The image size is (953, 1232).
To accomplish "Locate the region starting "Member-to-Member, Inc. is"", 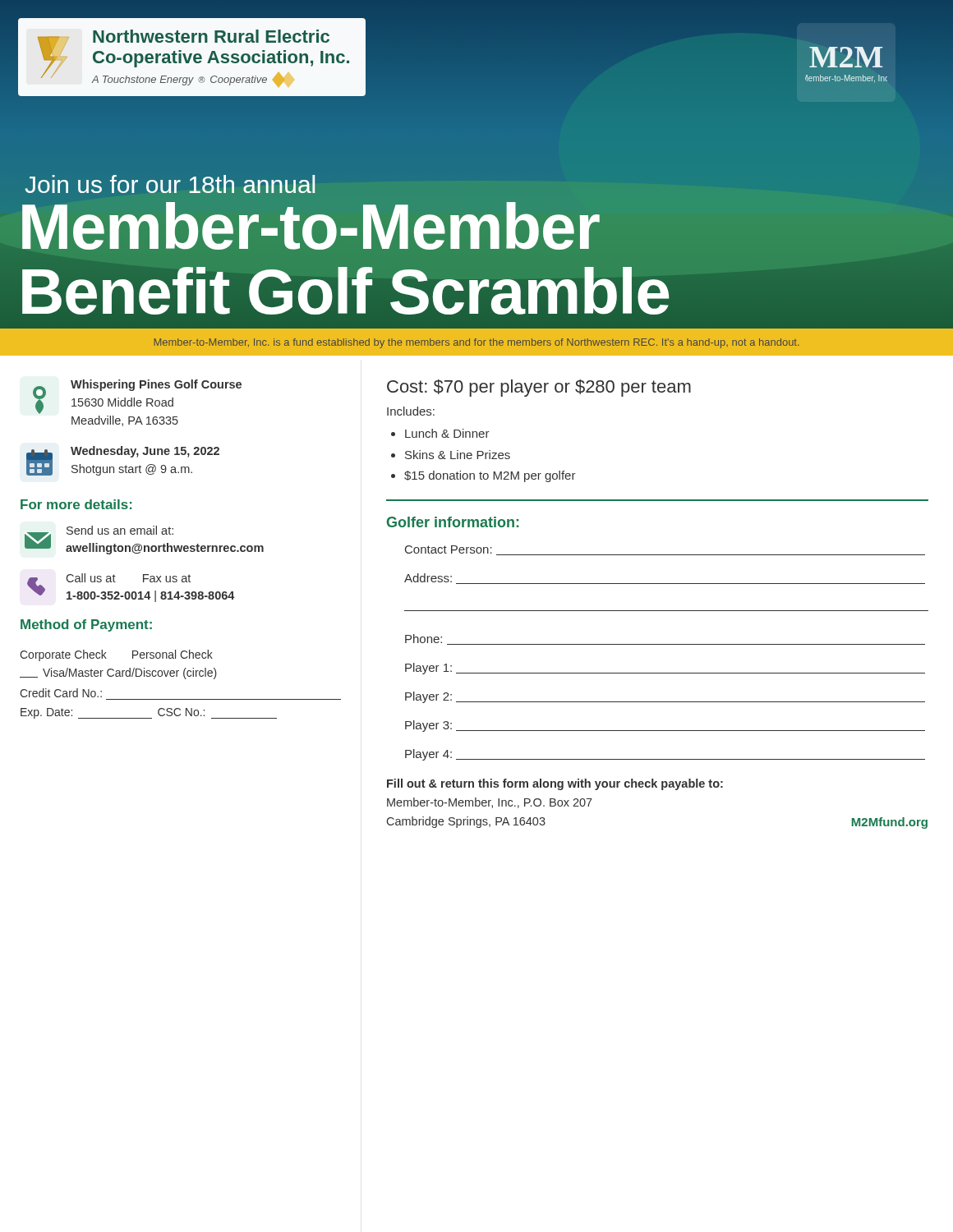I will (x=476, y=342).
